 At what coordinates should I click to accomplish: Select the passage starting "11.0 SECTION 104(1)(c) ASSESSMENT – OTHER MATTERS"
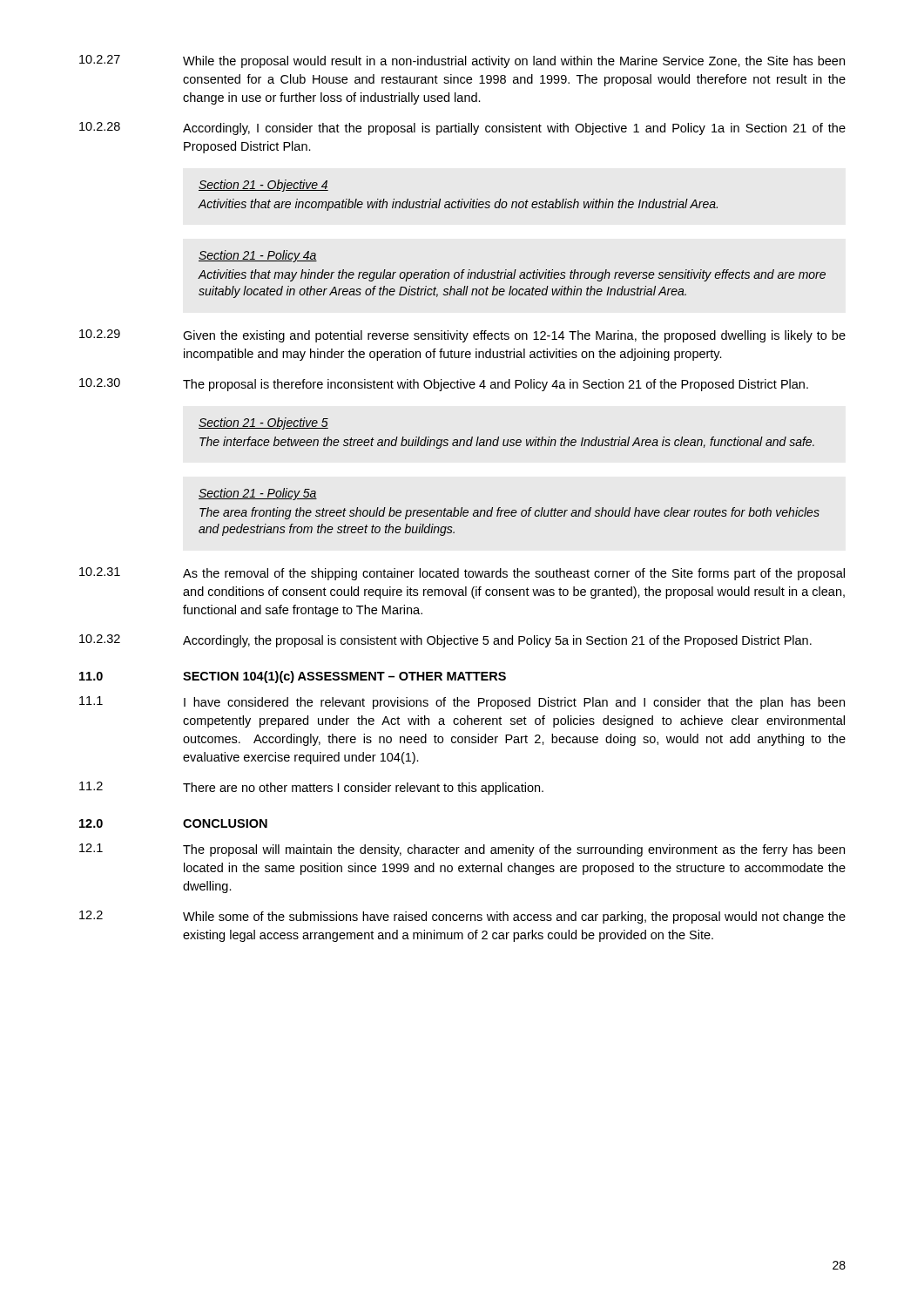click(292, 676)
